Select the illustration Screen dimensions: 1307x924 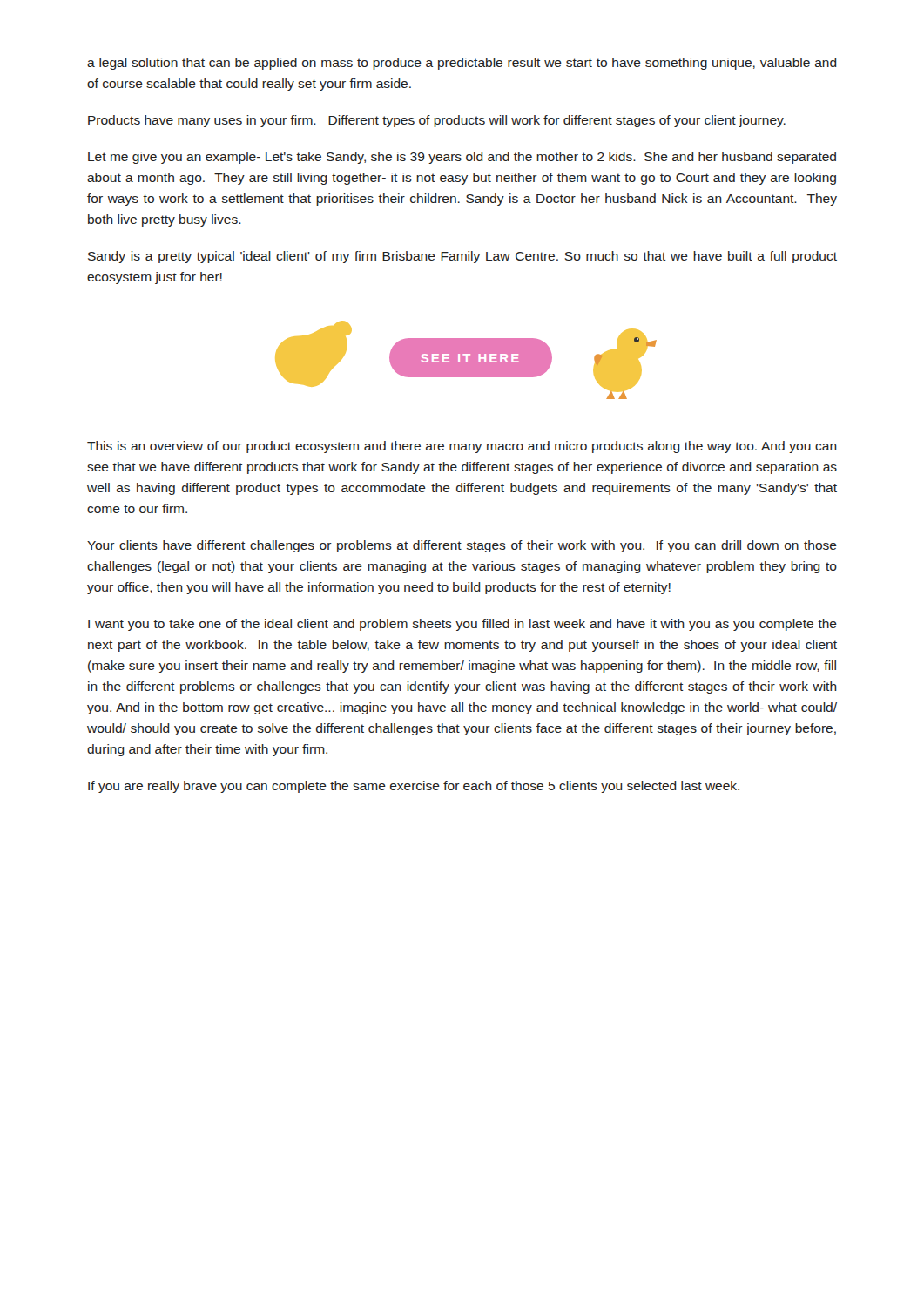click(462, 357)
